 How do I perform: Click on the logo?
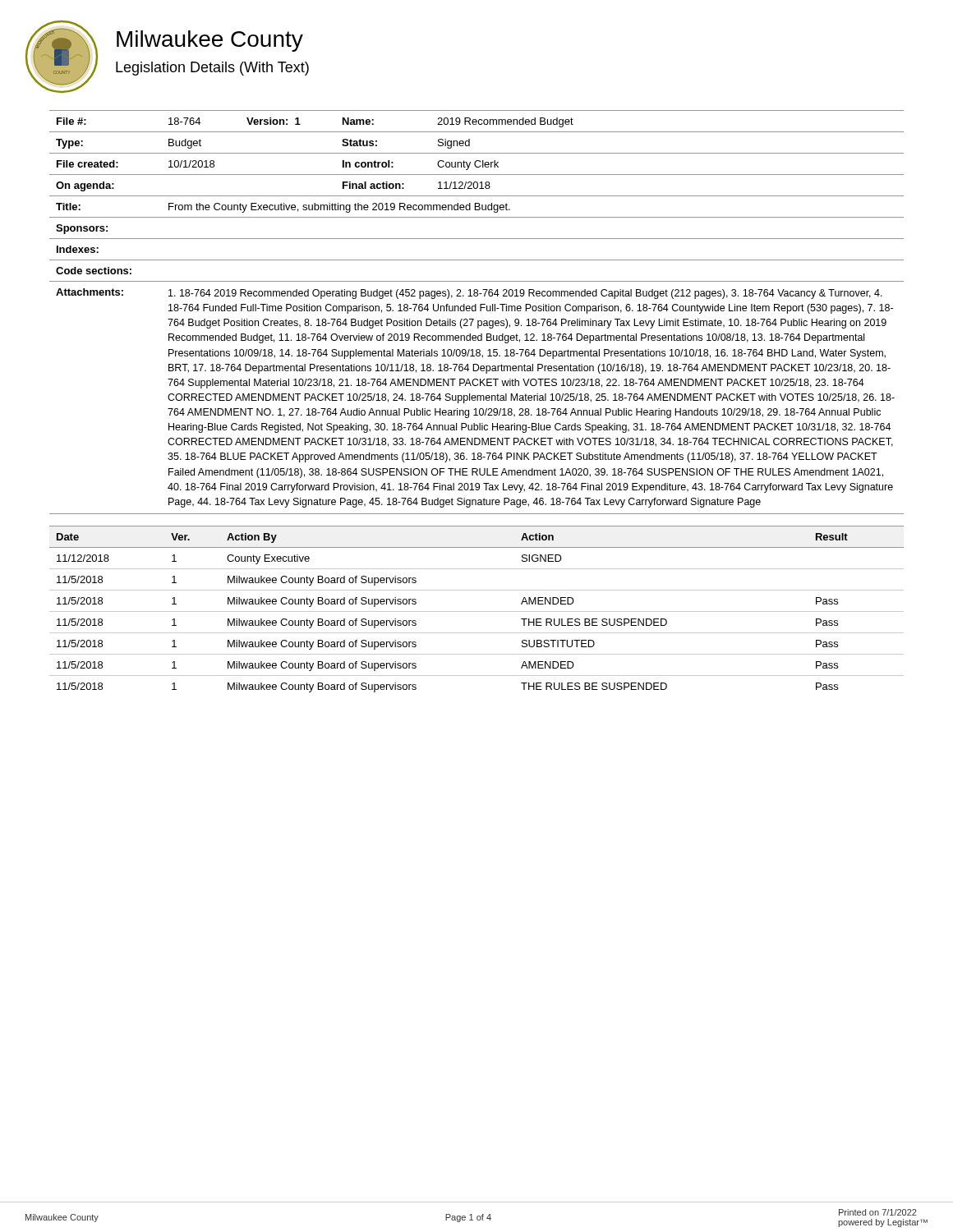click(x=62, y=57)
